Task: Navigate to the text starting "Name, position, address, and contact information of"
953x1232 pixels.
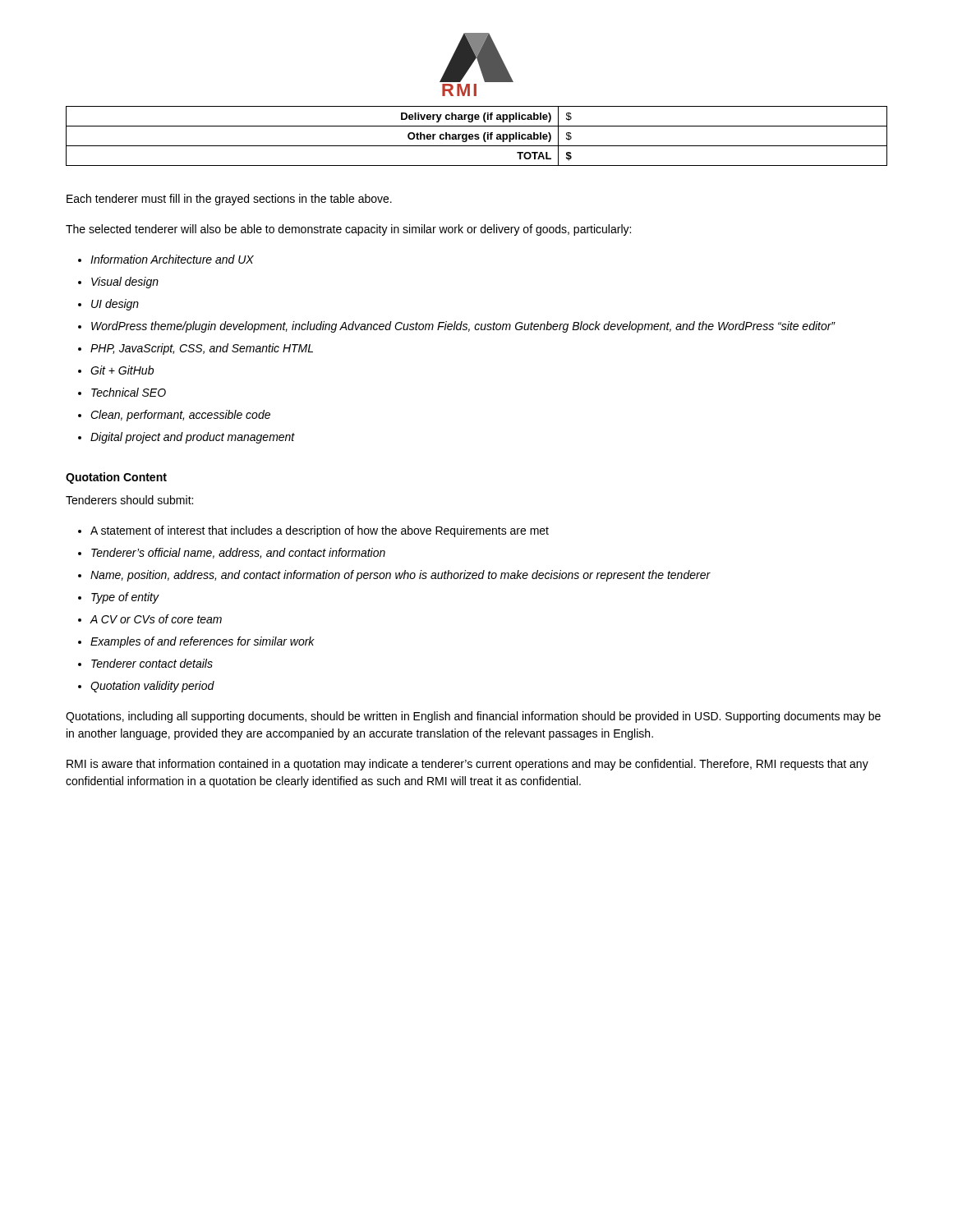Action: [400, 575]
